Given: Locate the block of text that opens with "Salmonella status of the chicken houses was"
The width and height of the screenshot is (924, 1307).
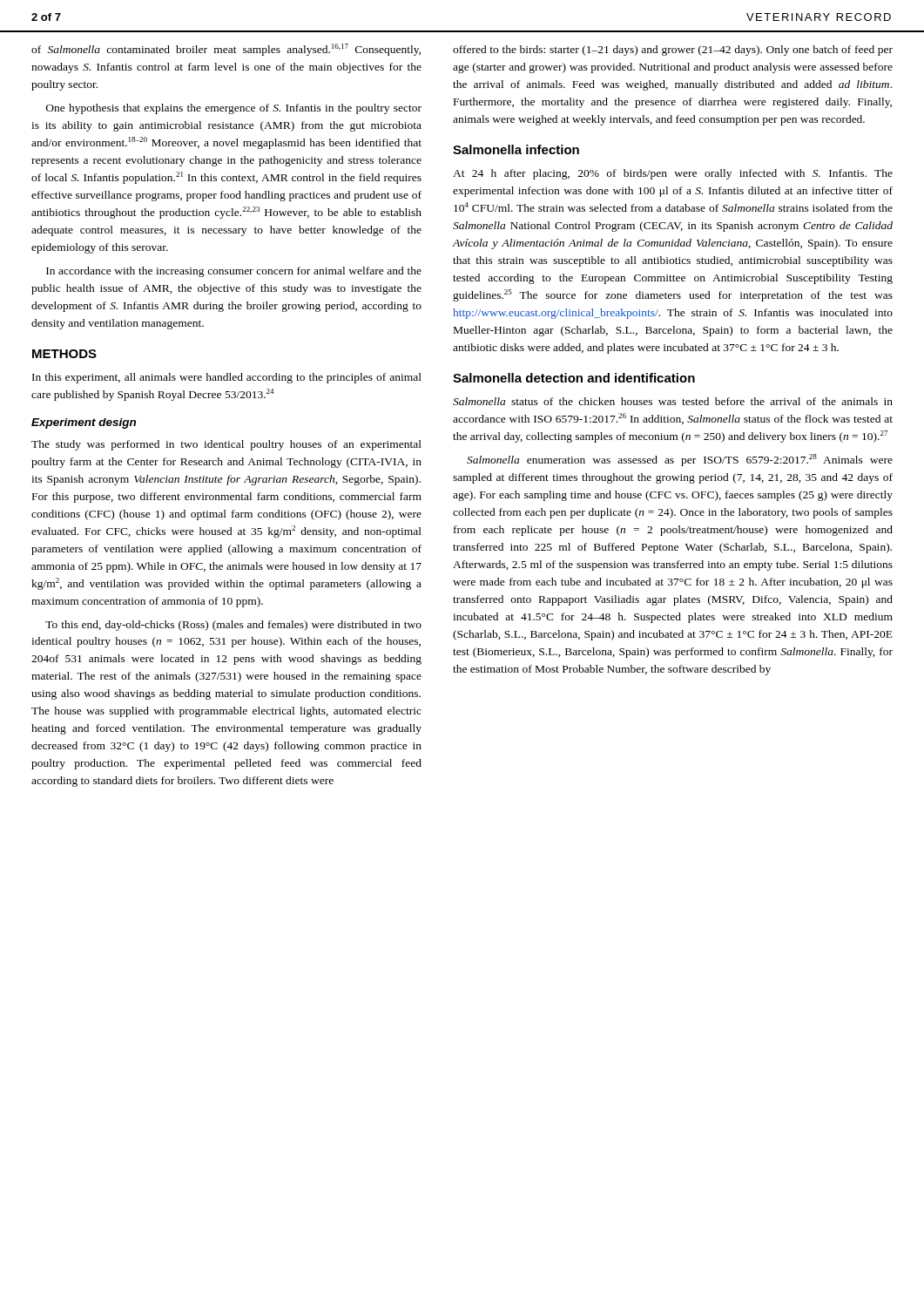Looking at the screenshot, I should coord(673,419).
